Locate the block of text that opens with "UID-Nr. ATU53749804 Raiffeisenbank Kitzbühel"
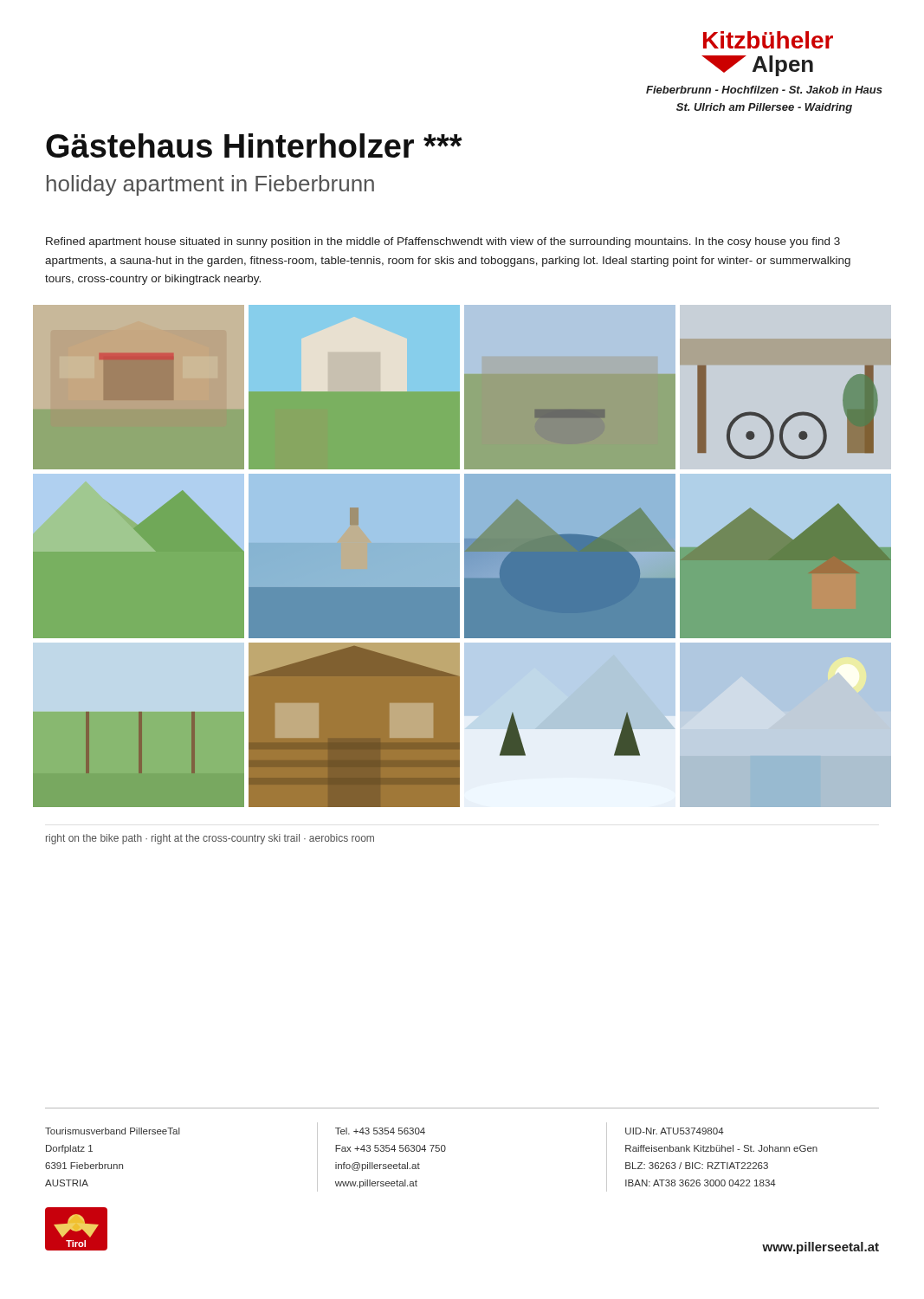 (721, 1157)
